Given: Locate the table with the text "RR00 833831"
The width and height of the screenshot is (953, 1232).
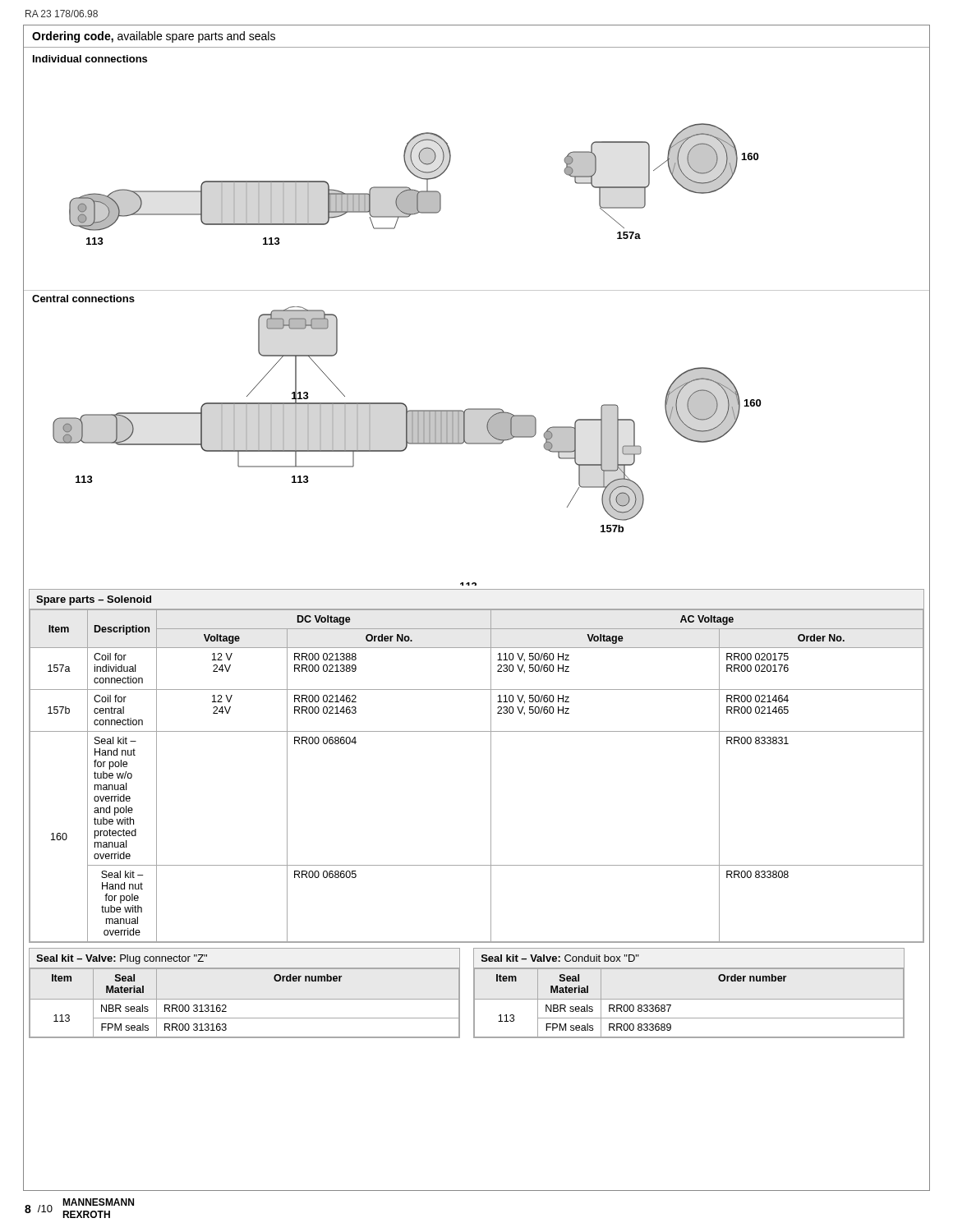Looking at the screenshot, I should coord(476,766).
